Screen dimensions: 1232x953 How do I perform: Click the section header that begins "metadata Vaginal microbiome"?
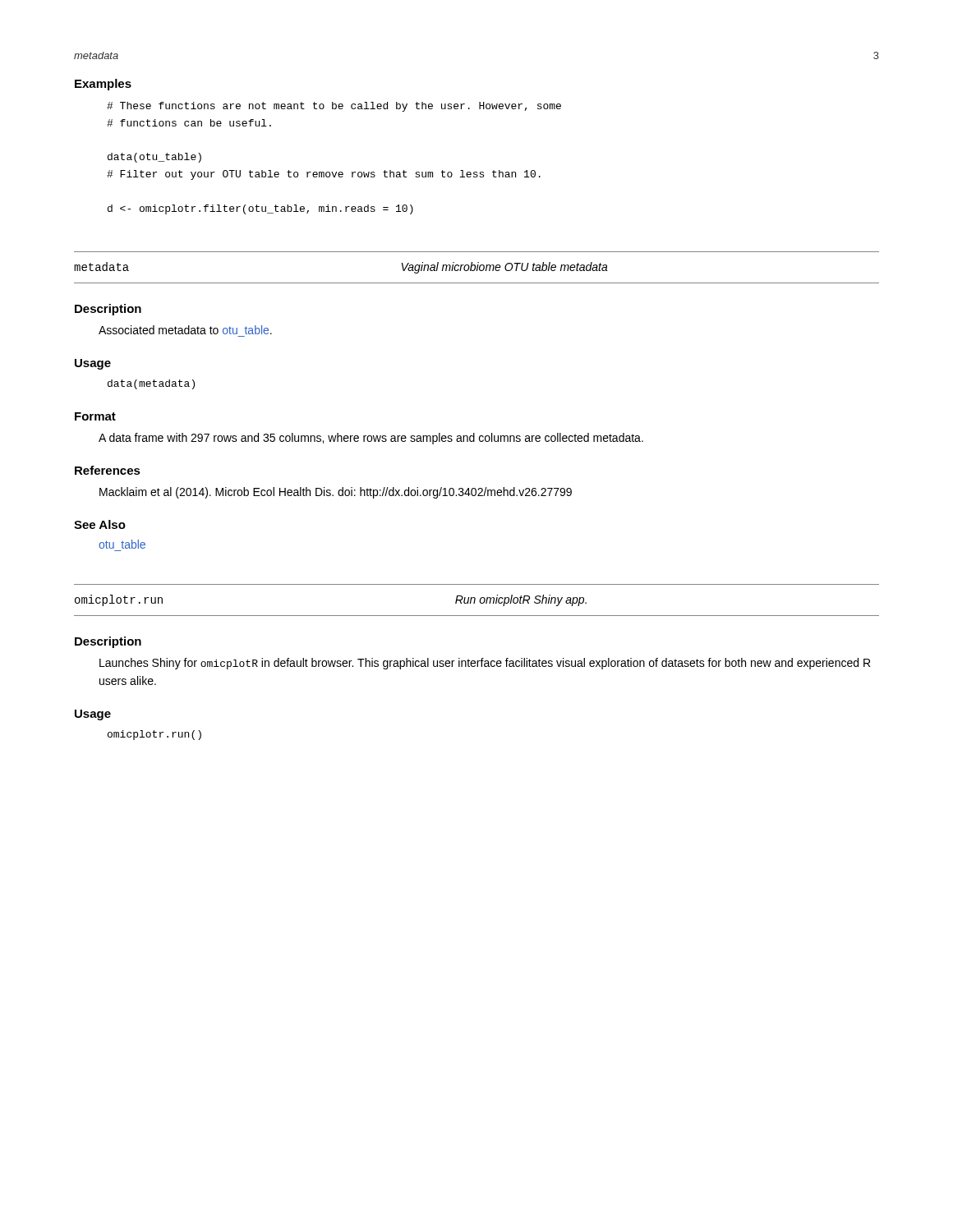[476, 267]
